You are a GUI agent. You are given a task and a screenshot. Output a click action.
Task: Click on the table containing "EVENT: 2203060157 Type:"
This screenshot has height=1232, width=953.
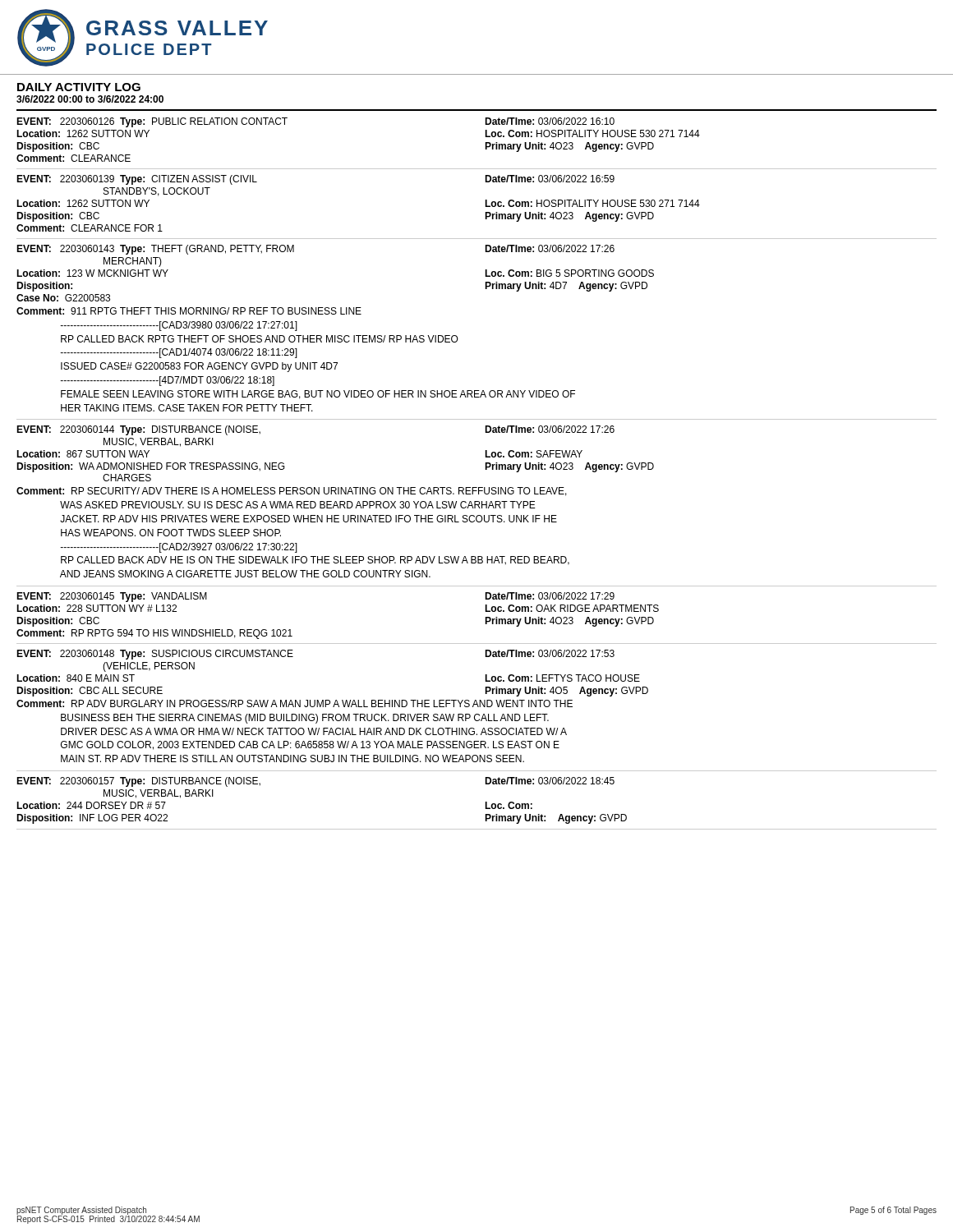click(476, 802)
